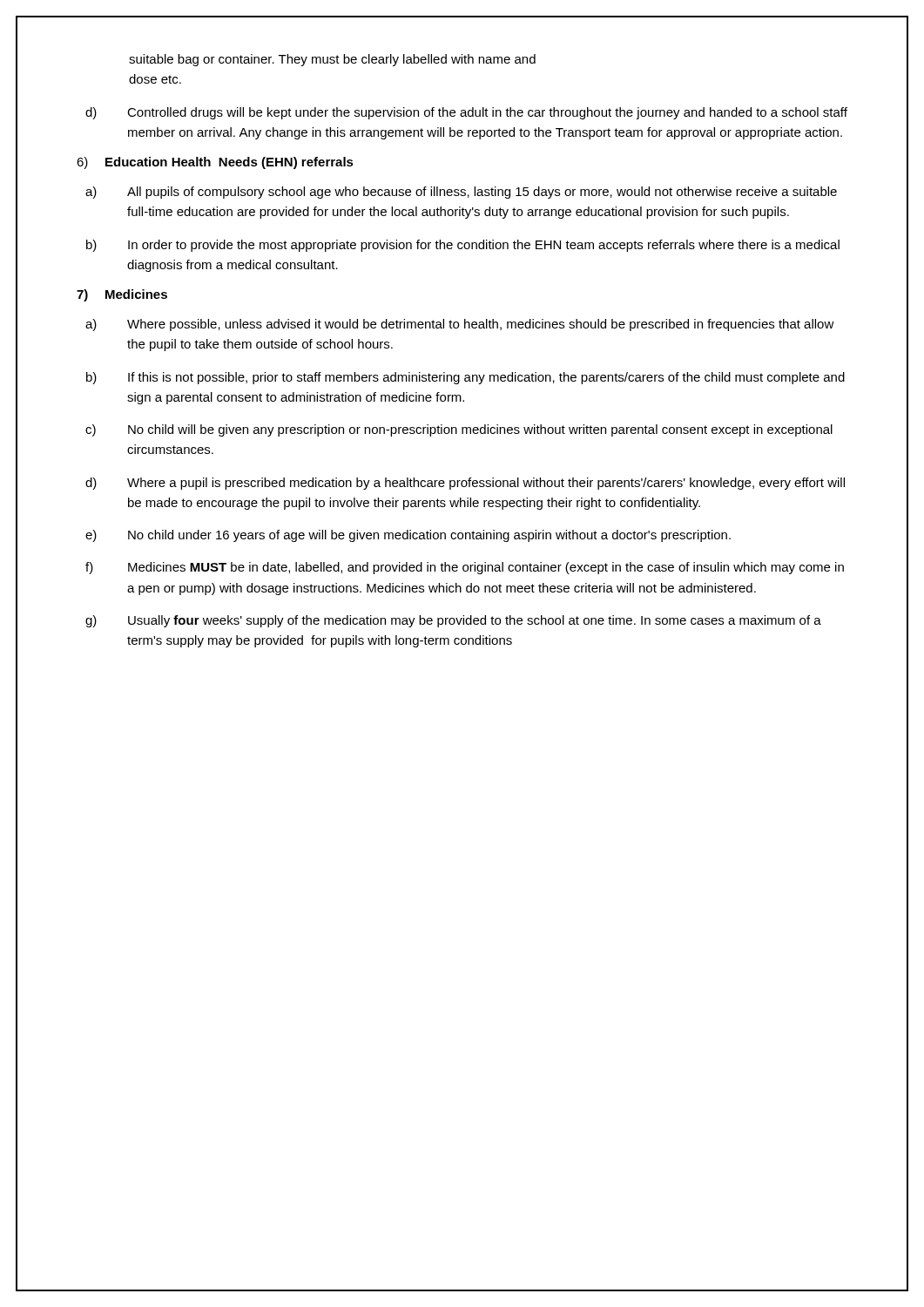Click where it says "7) Medicines"
Viewport: 924px width, 1307px height.
pos(122,294)
